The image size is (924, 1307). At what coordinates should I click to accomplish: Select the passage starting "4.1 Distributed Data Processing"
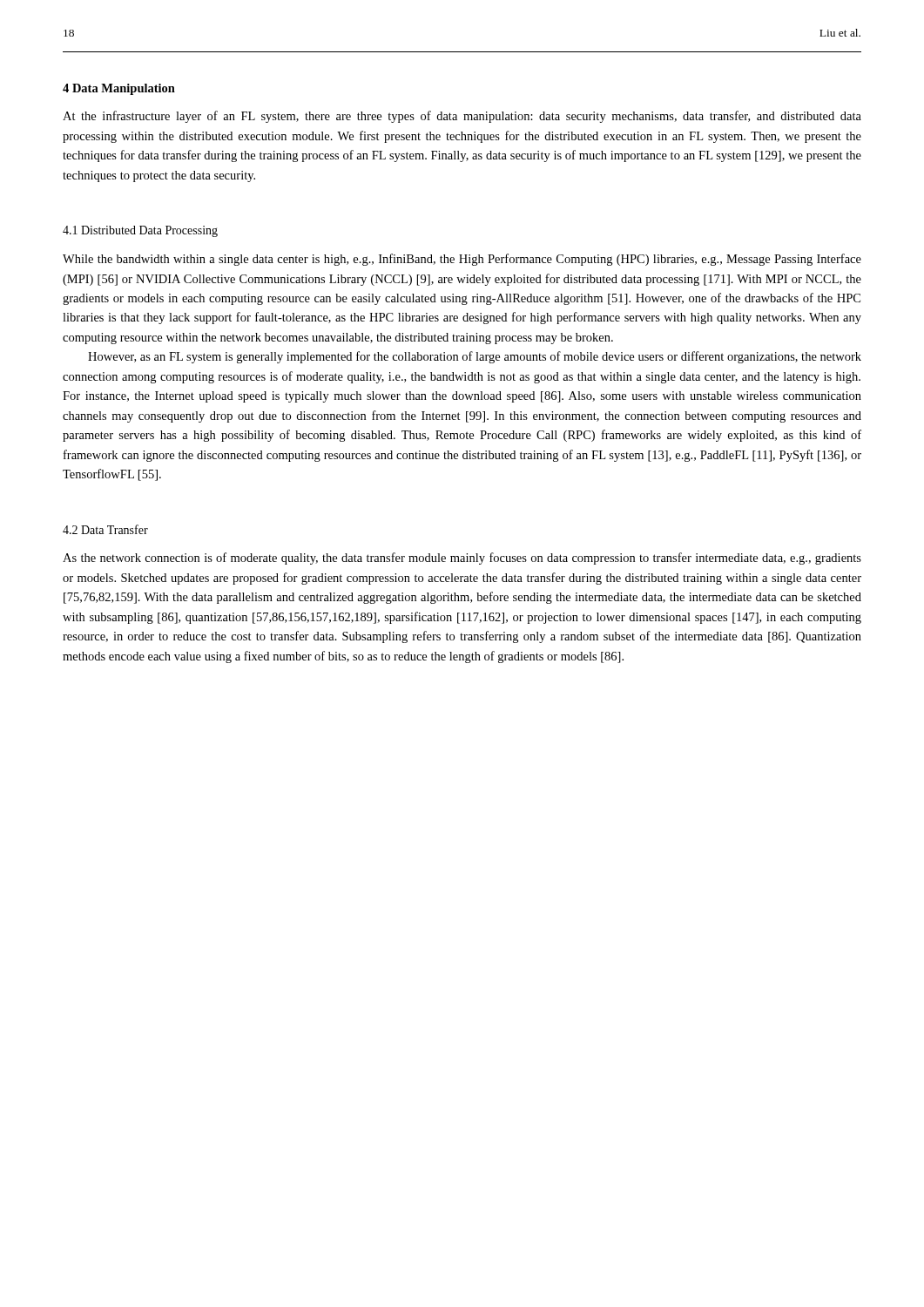click(x=140, y=231)
